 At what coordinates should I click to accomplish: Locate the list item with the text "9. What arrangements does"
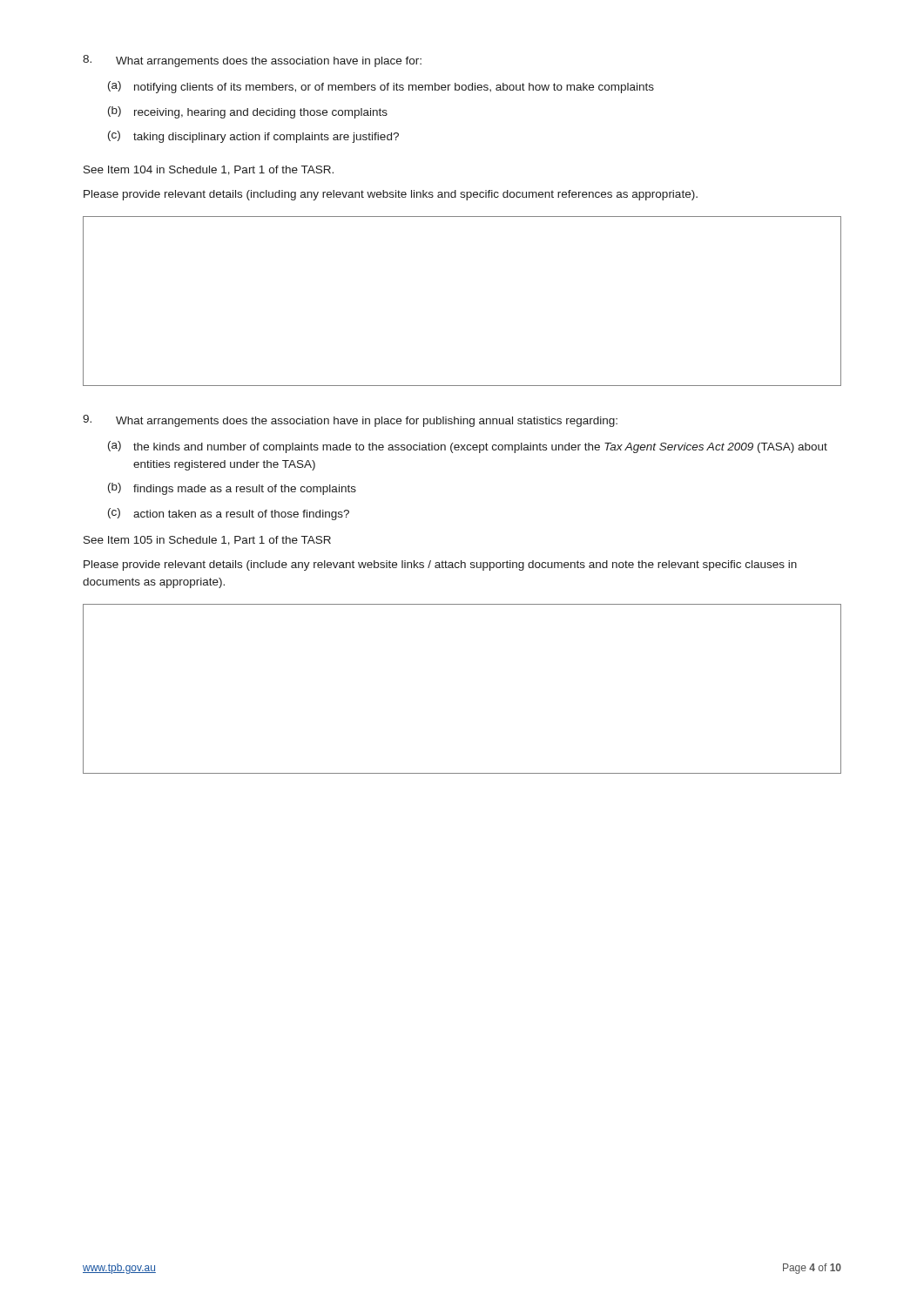(x=462, y=421)
